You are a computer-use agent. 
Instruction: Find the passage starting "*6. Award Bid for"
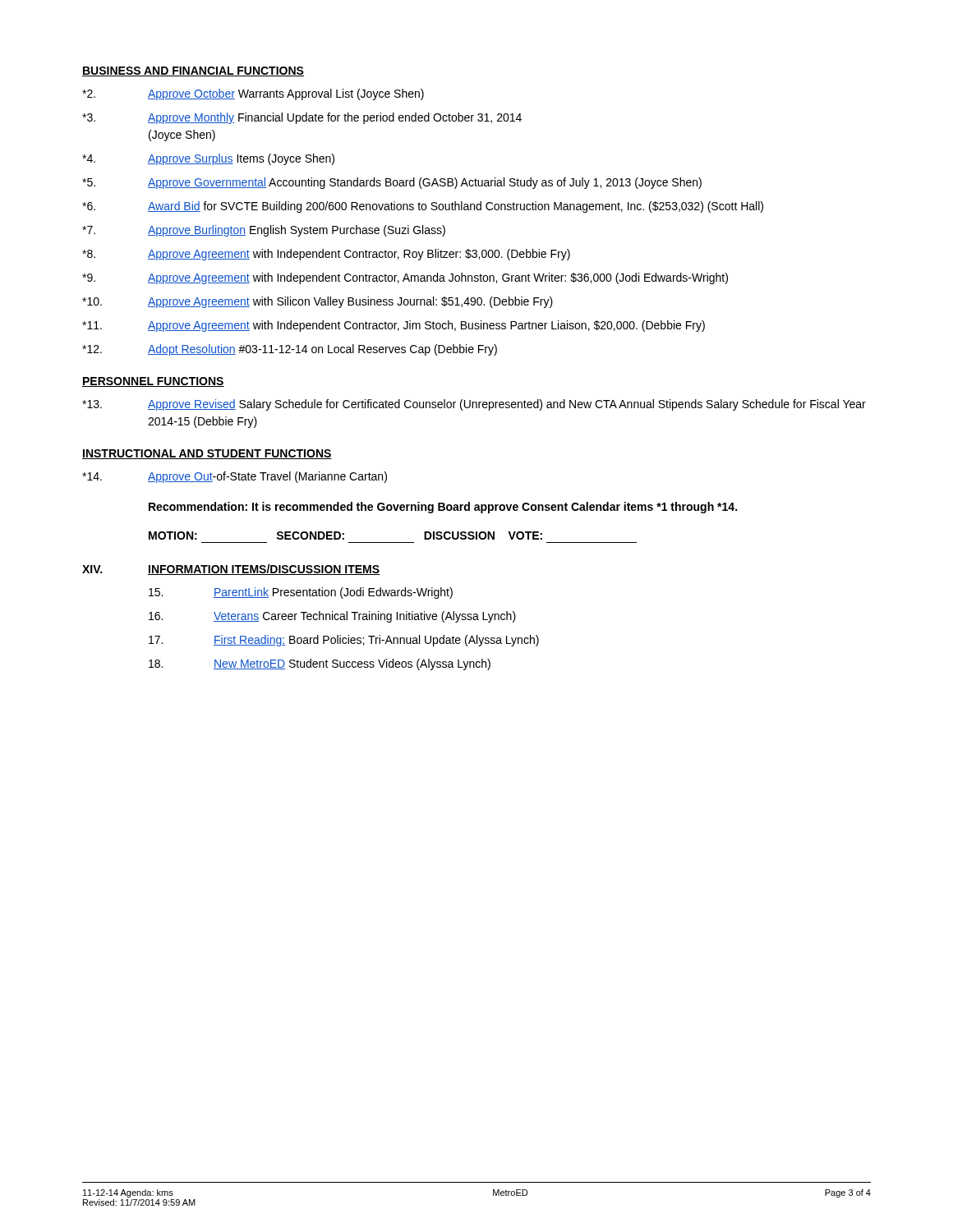point(476,207)
